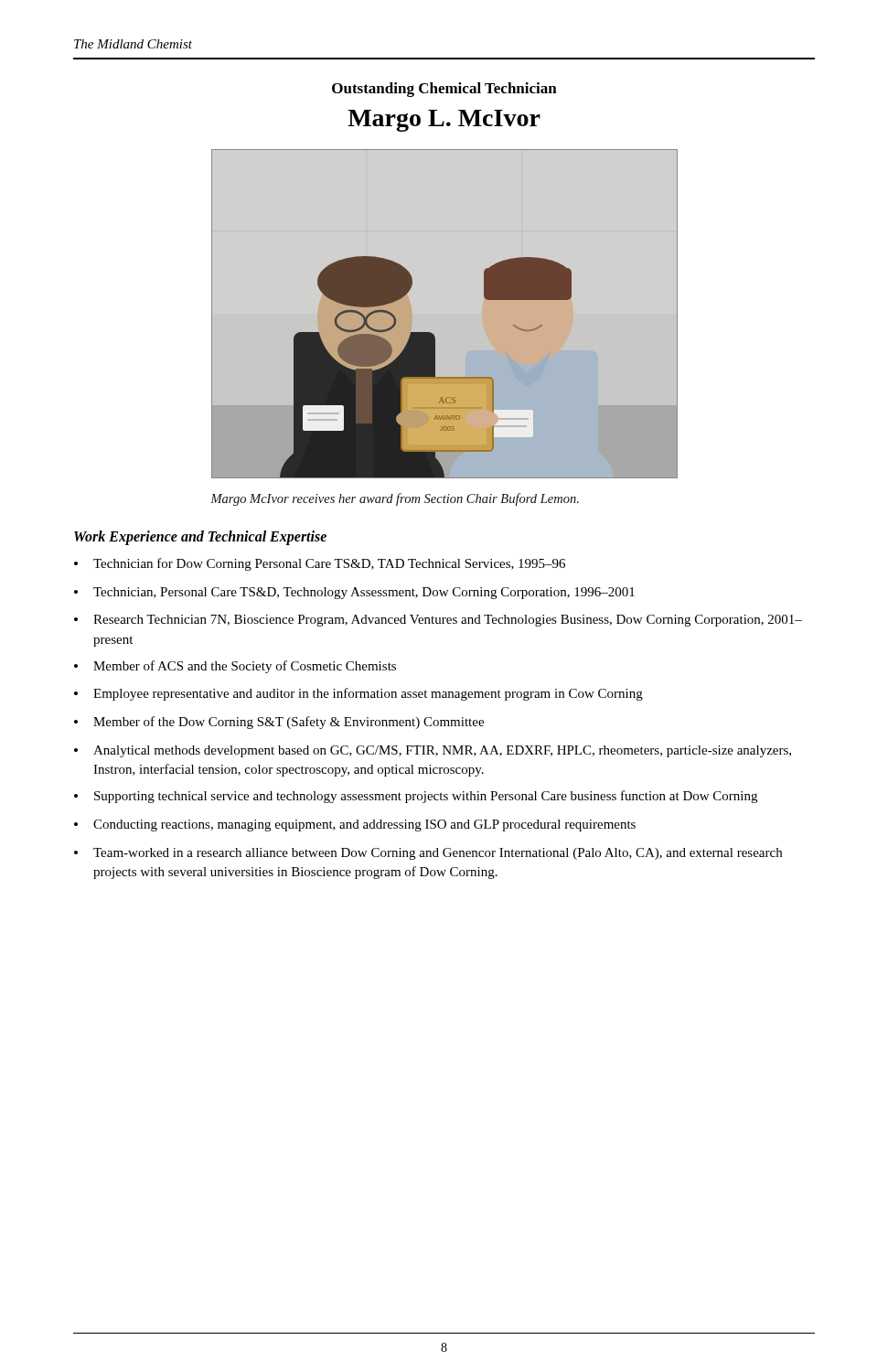Where does it say "Outstanding Chemical Technician"?
This screenshot has width=888, height=1372.
(444, 88)
